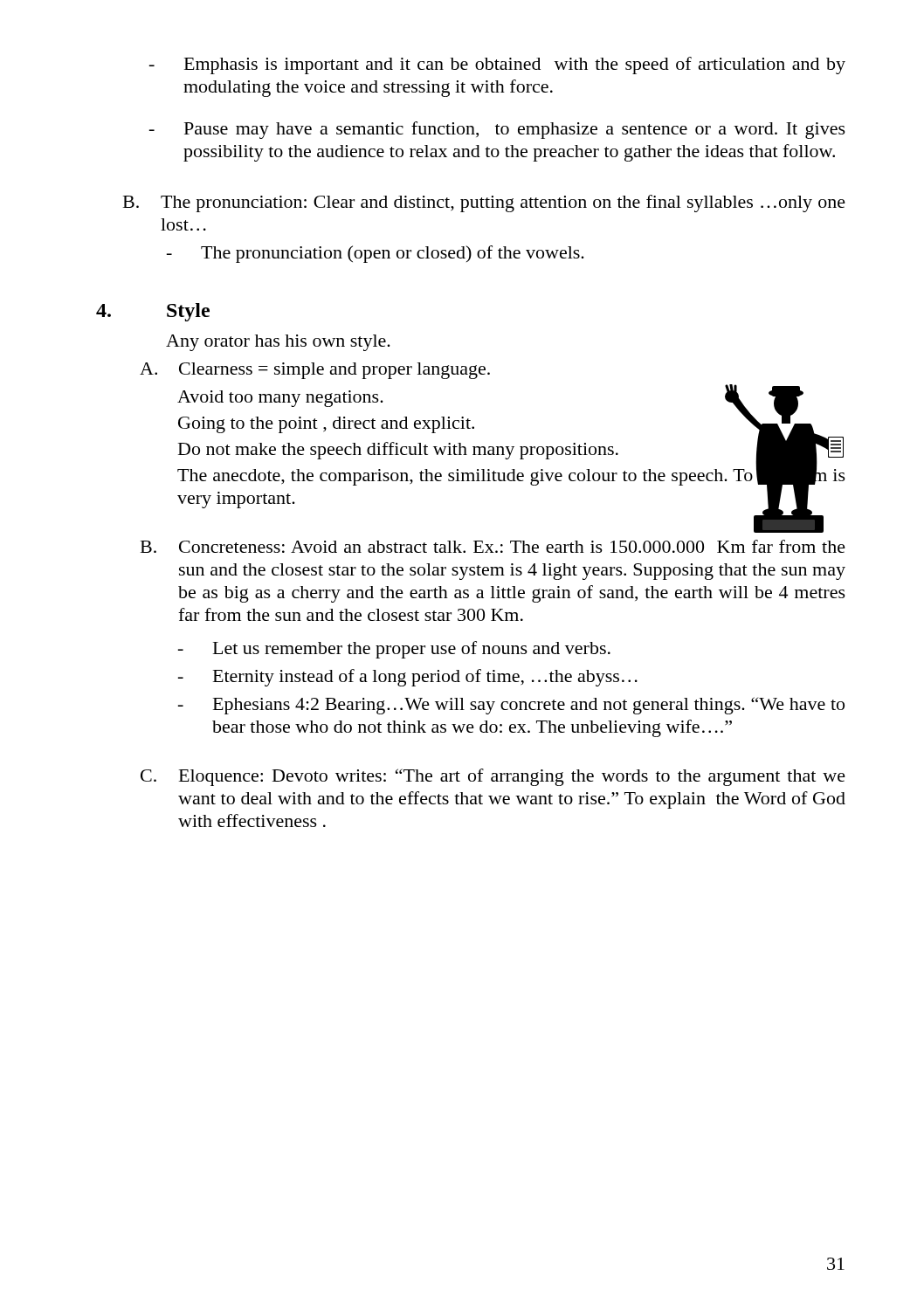Select the list item with the text "- Let us remember the proper use of"

pyautogui.click(x=511, y=648)
